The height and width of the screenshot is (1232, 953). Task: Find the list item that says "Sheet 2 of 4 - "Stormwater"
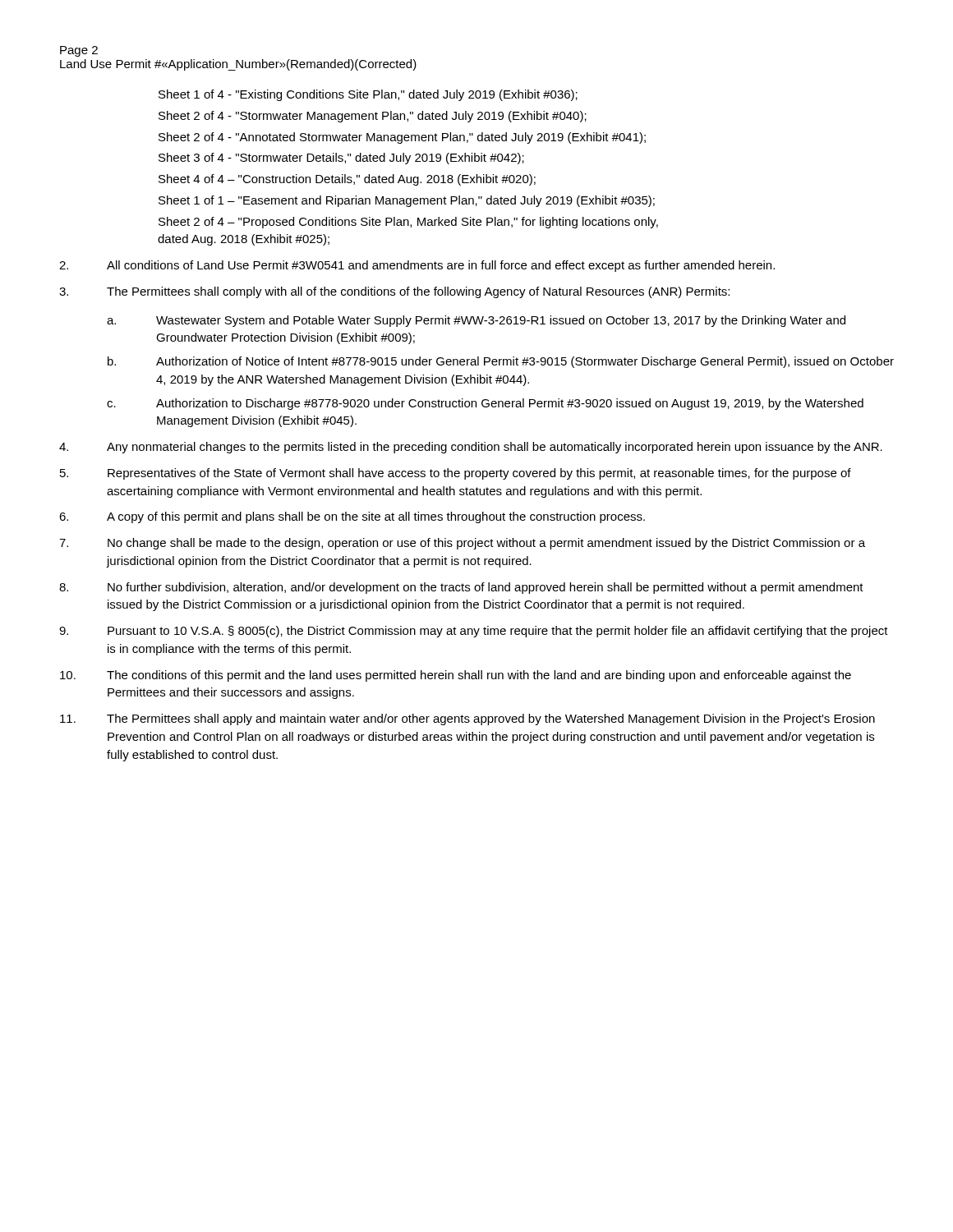click(x=372, y=115)
